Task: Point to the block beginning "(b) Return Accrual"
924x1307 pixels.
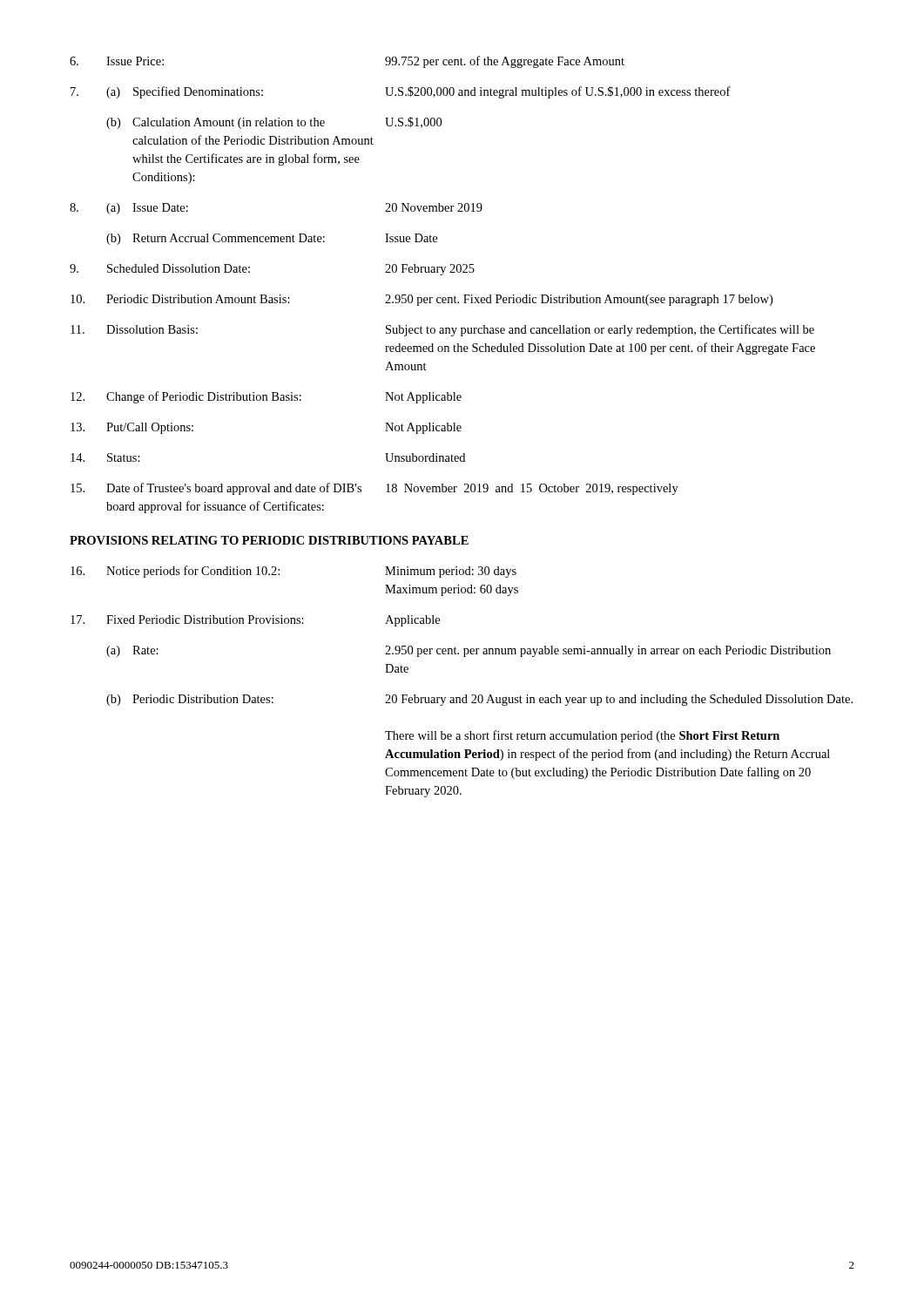Action: tap(272, 239)
